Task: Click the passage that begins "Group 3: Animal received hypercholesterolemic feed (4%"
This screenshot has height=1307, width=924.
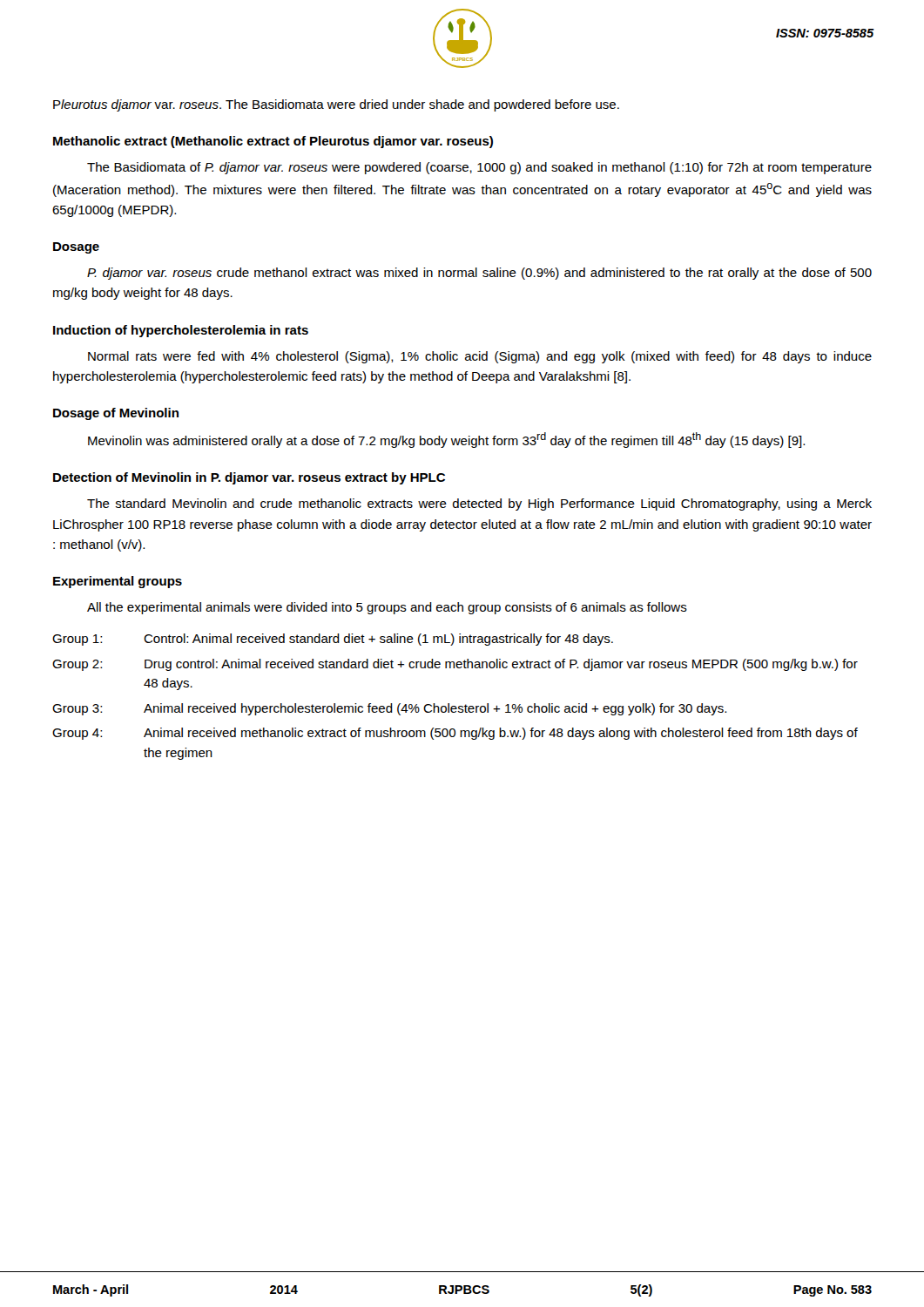Action: tap(462, 708)
